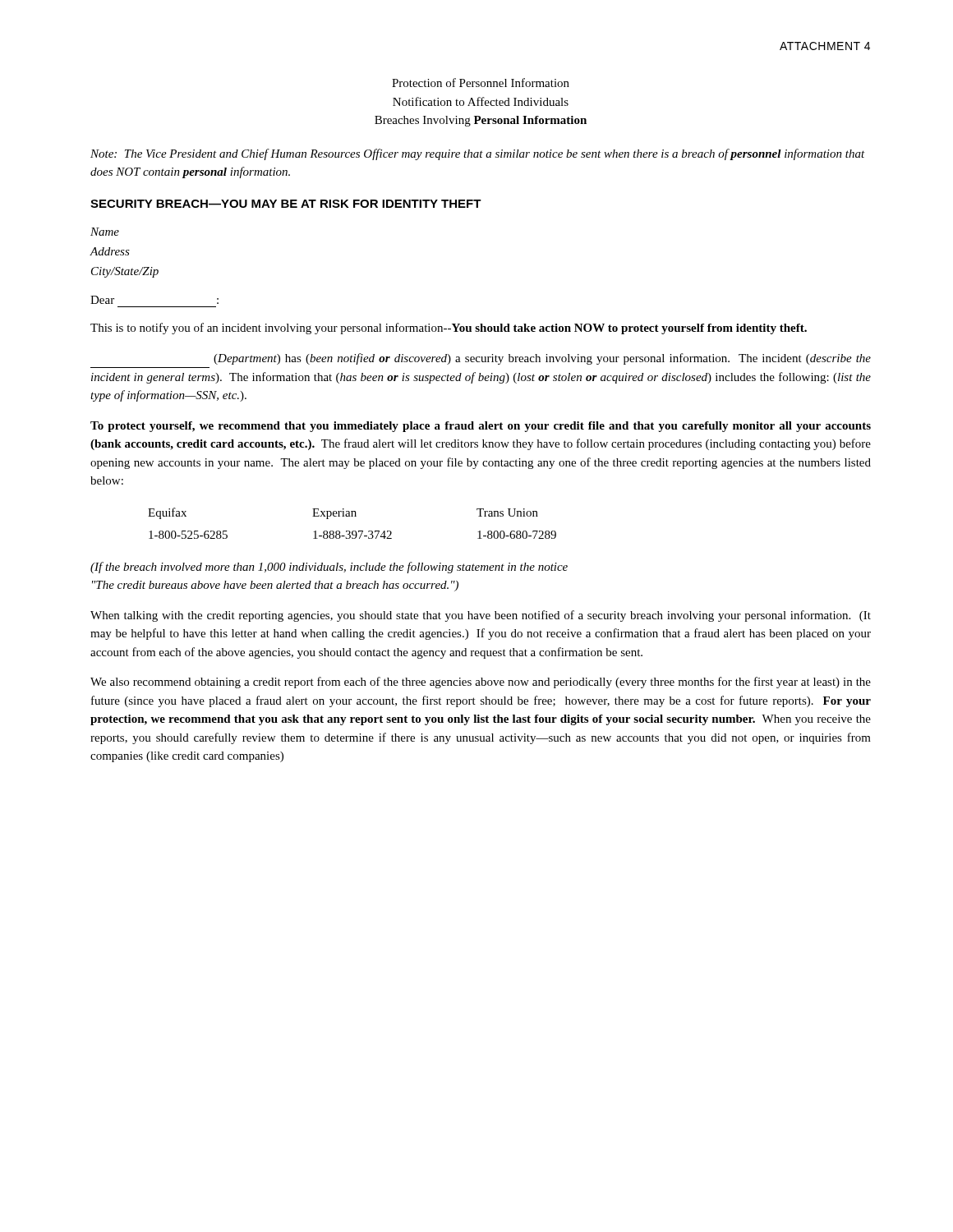
Task: Click where it says "Dear :"
Action: coord(155,299)
